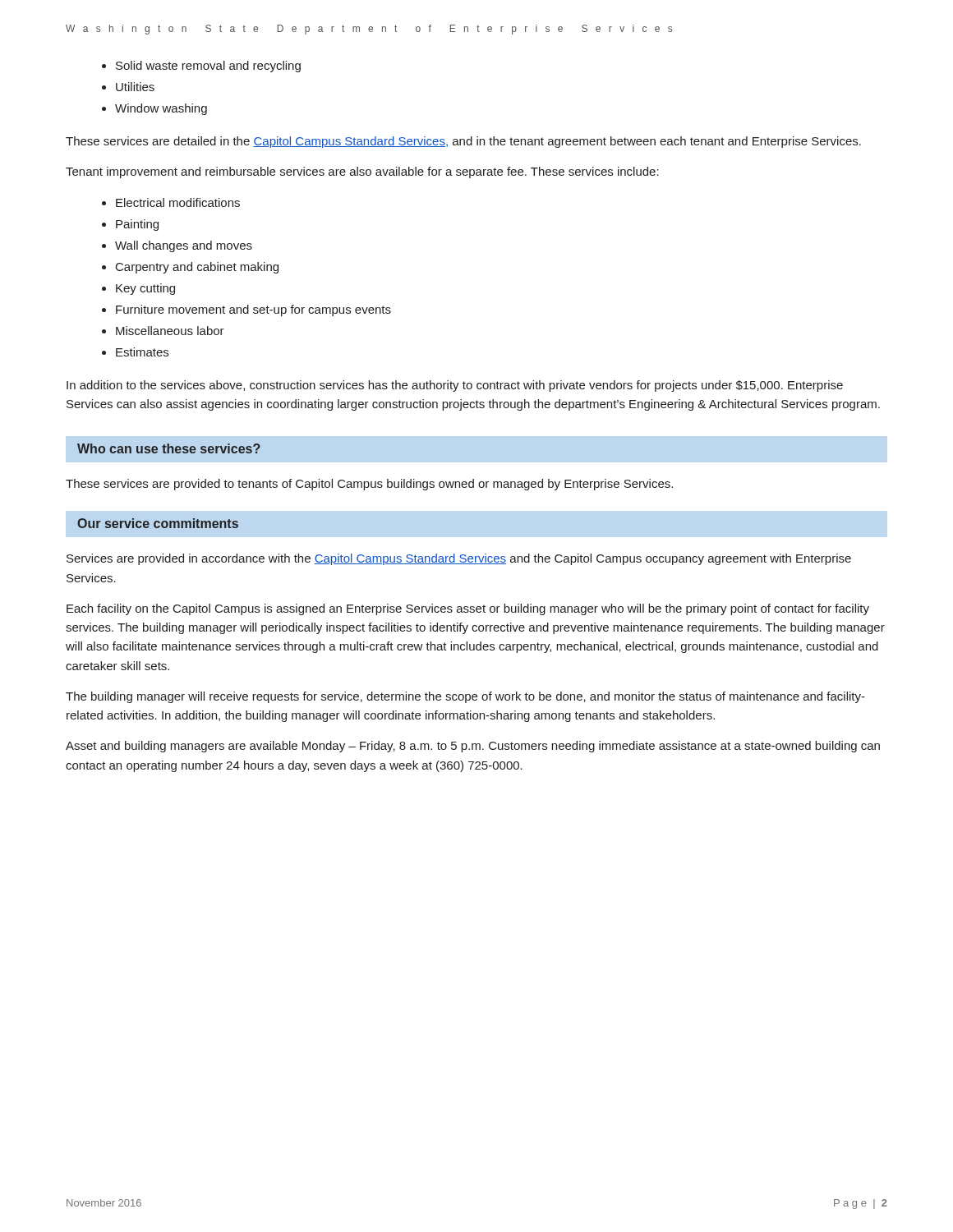This screenshot has width=953, height=1232.
Task: Point to the text block starting "Solid waste removal and"
Action: (x=208, y=65)
